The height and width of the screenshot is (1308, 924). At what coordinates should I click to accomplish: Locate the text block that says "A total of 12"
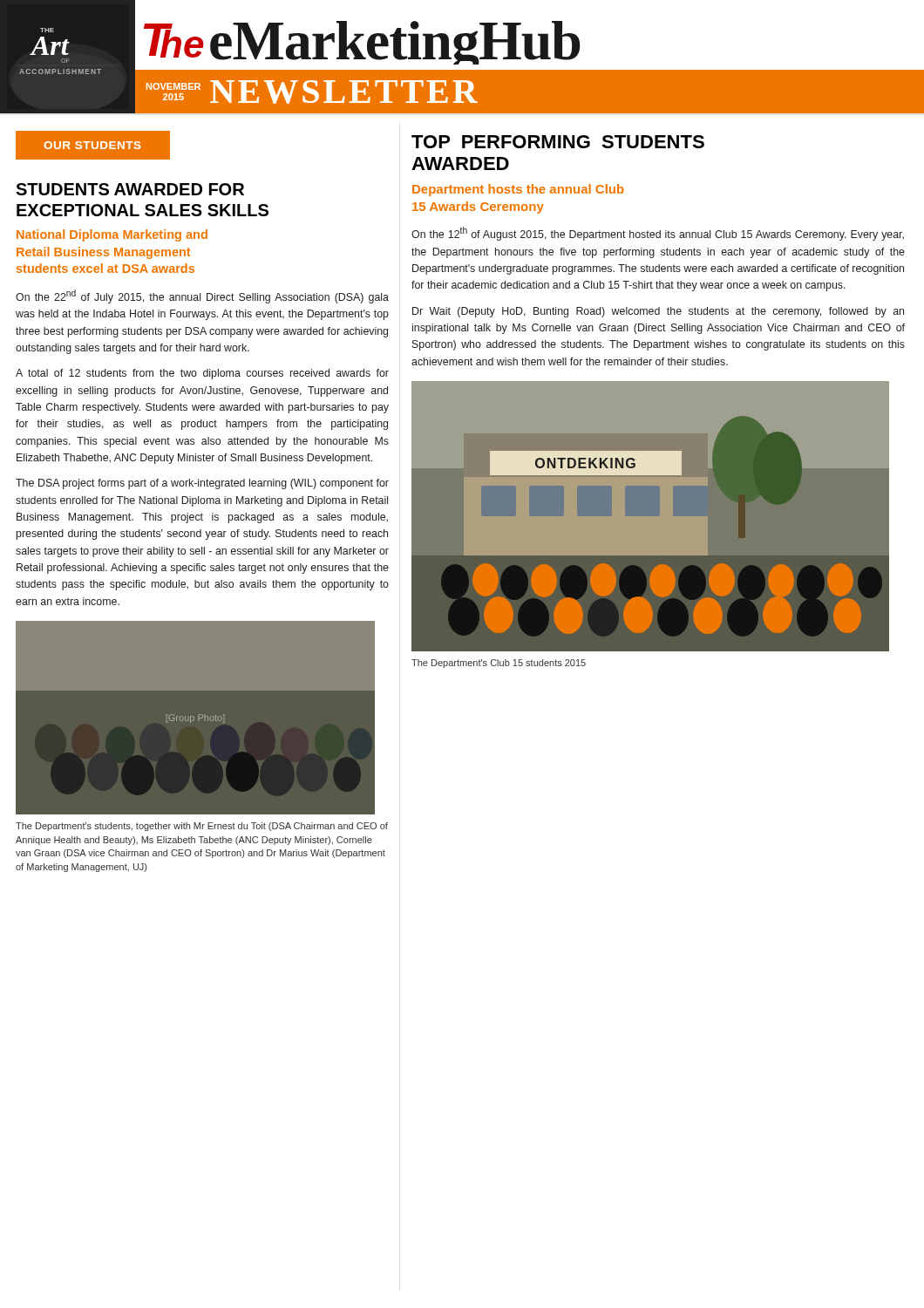(x=202, y=416)
